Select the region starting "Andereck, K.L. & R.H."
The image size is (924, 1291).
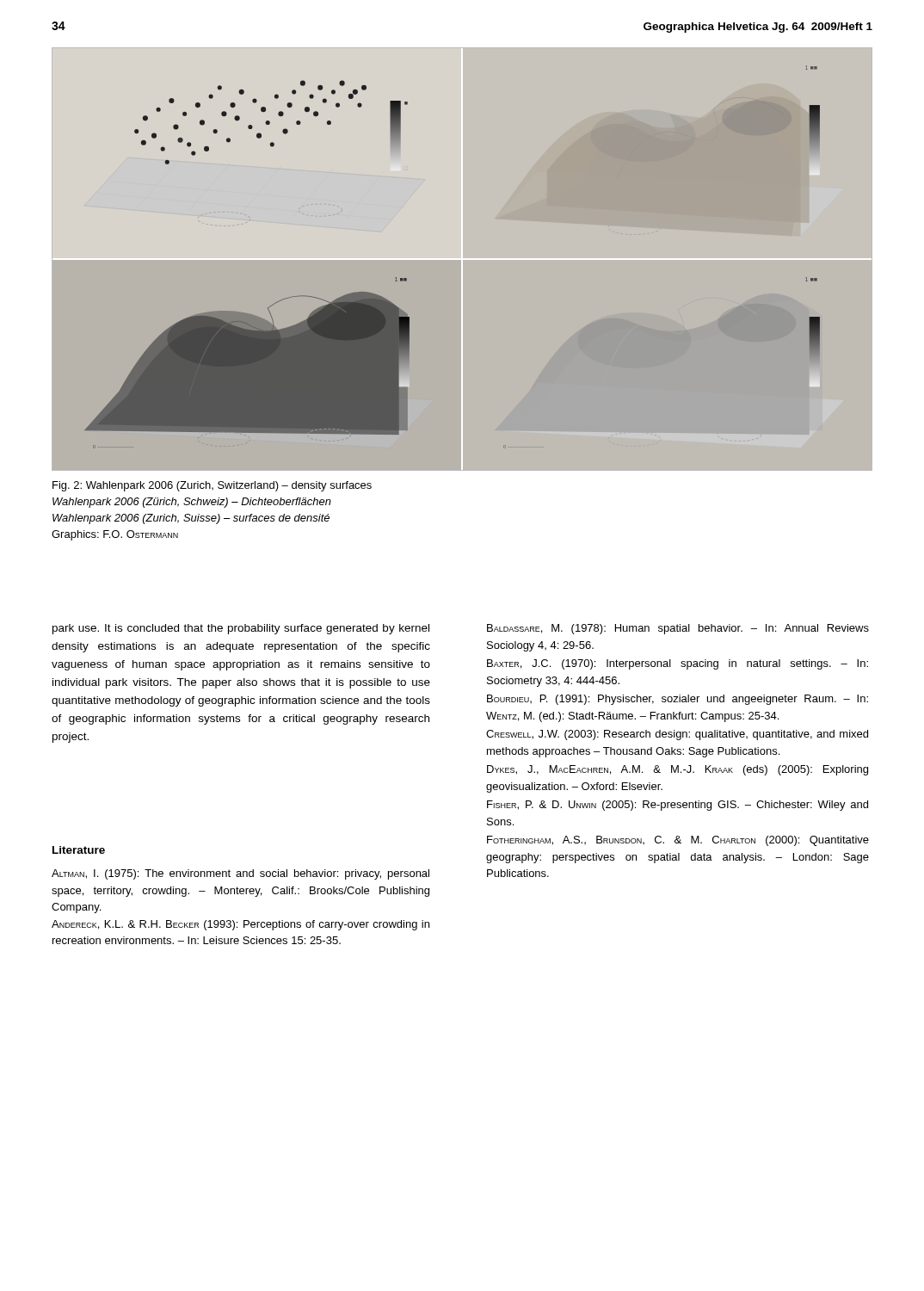pyautogui.click(x=241, y=932)
